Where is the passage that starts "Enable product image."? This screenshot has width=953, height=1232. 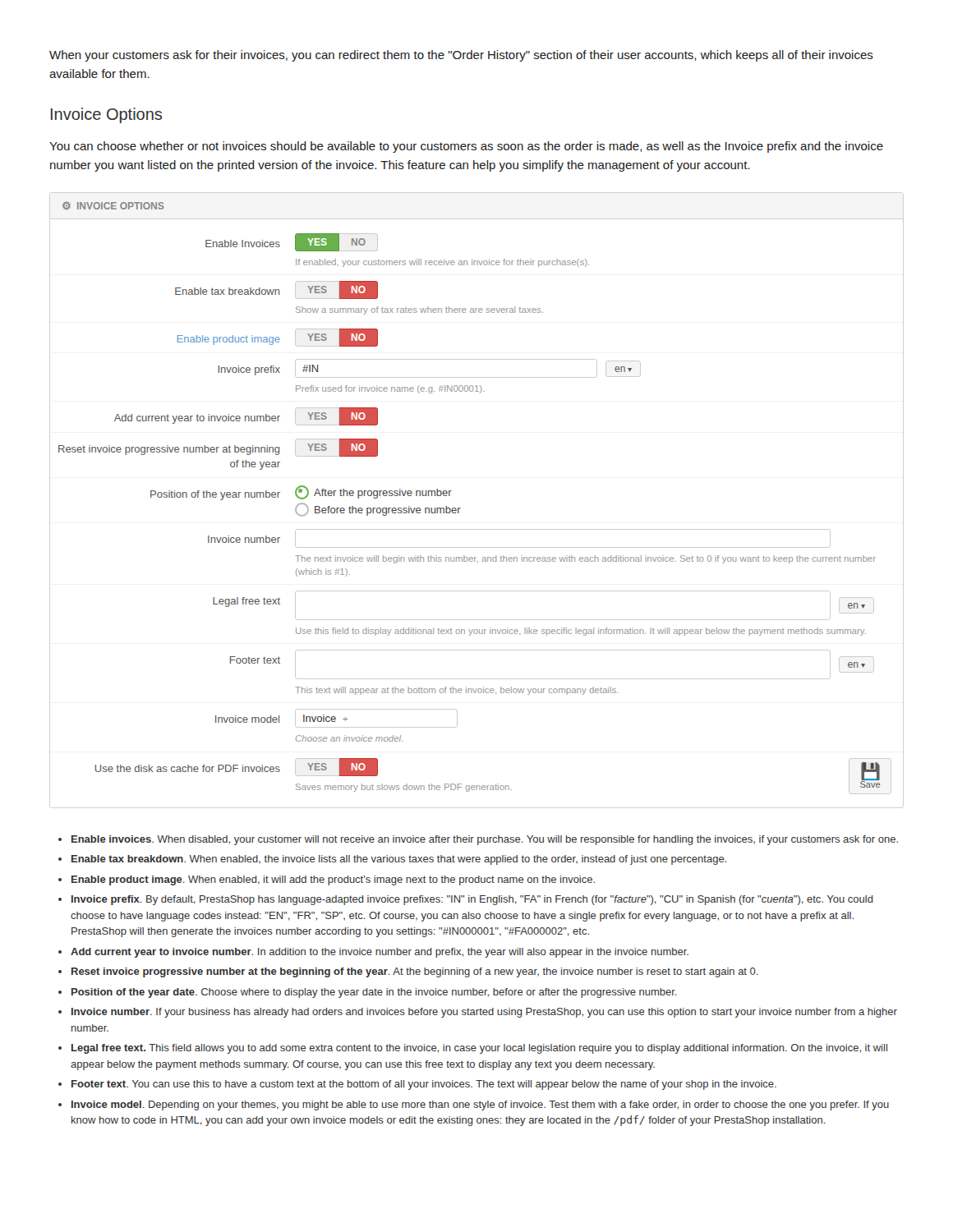(333, 879)
